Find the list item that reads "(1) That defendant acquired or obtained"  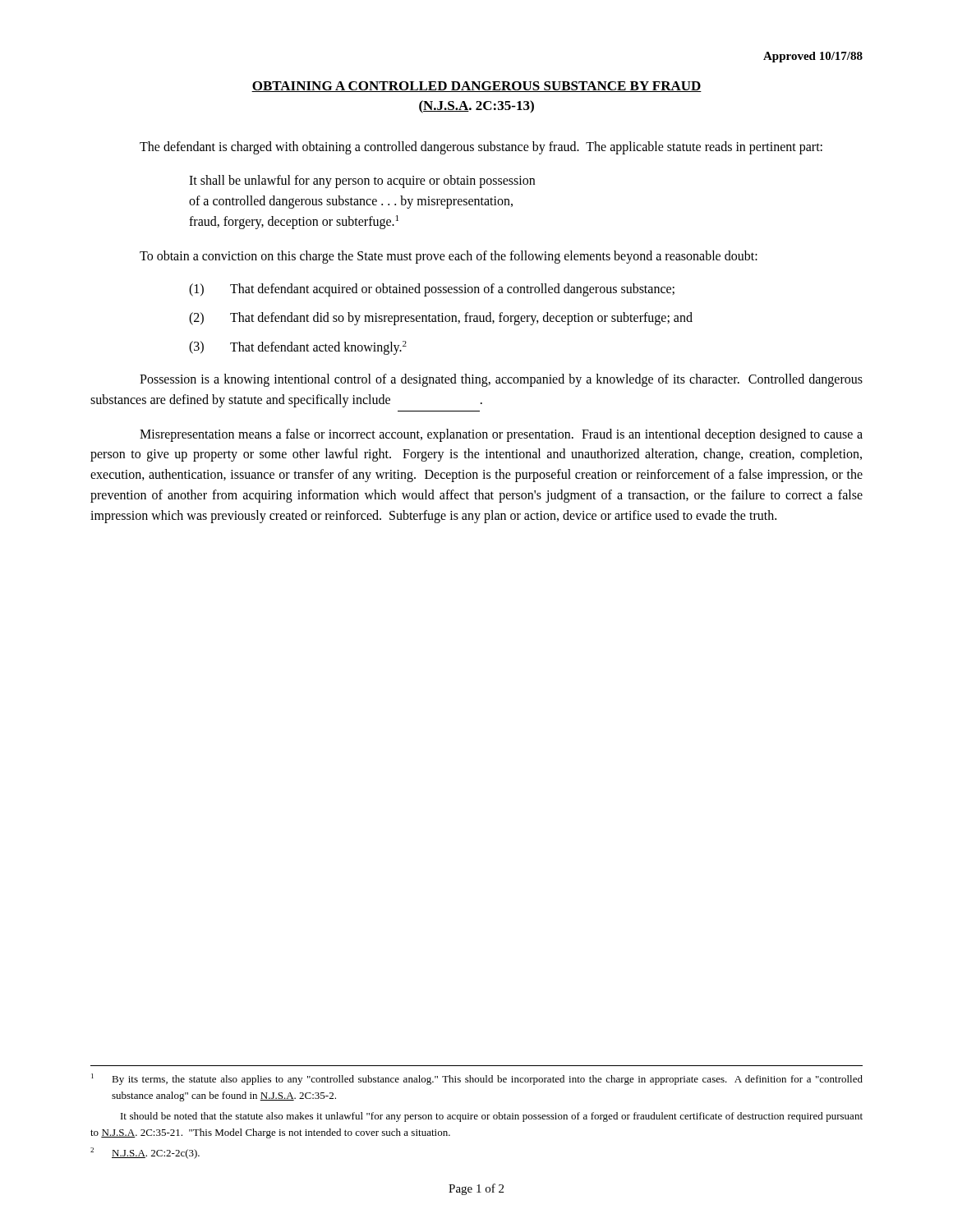pyautogui.click(x=526, y=290)
